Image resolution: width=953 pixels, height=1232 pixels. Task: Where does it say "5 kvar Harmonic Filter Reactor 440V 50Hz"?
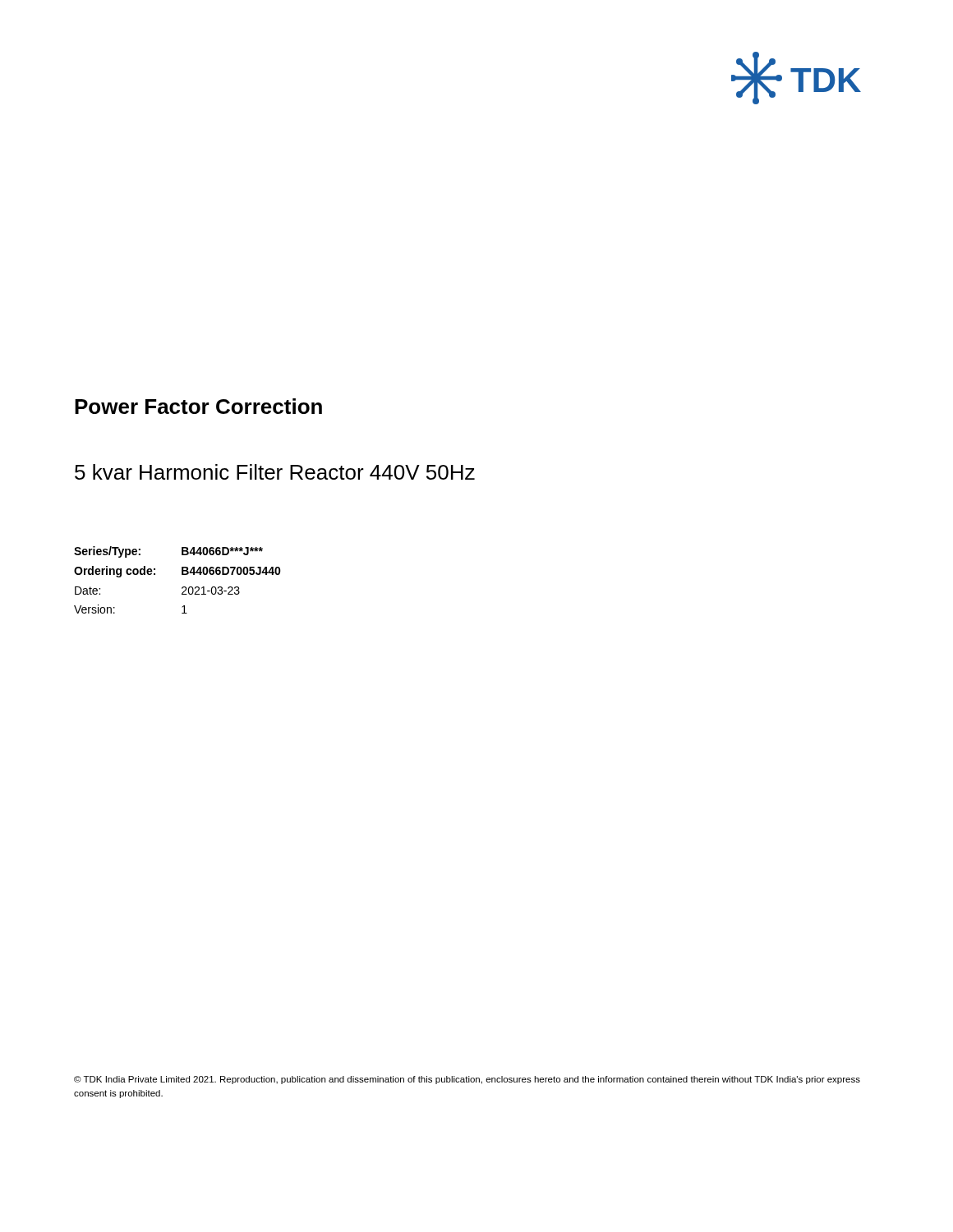coord(275,472)
